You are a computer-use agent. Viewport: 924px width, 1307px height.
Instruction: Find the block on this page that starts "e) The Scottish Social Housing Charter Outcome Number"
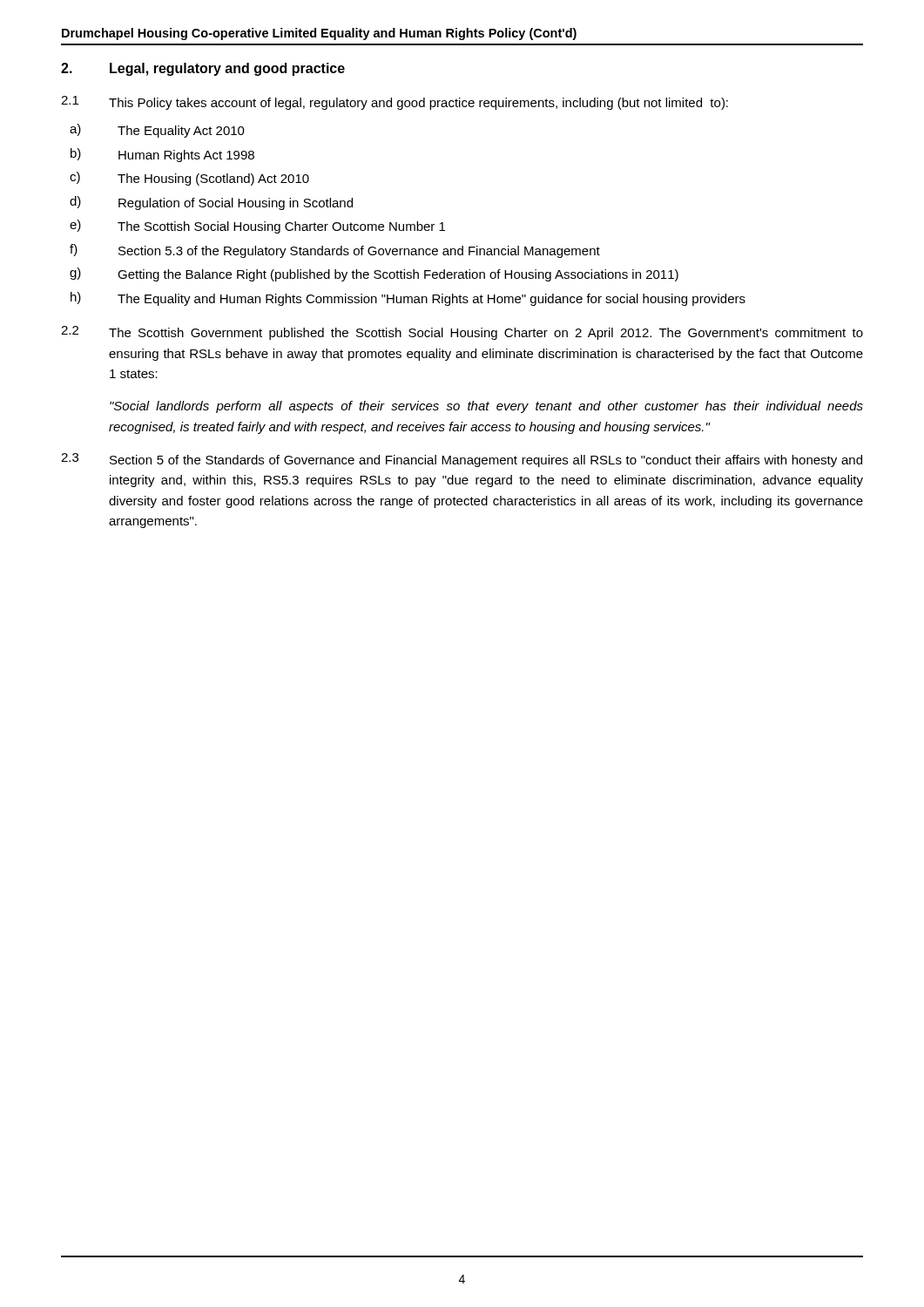pyautogui.click(x=257, y=227)
